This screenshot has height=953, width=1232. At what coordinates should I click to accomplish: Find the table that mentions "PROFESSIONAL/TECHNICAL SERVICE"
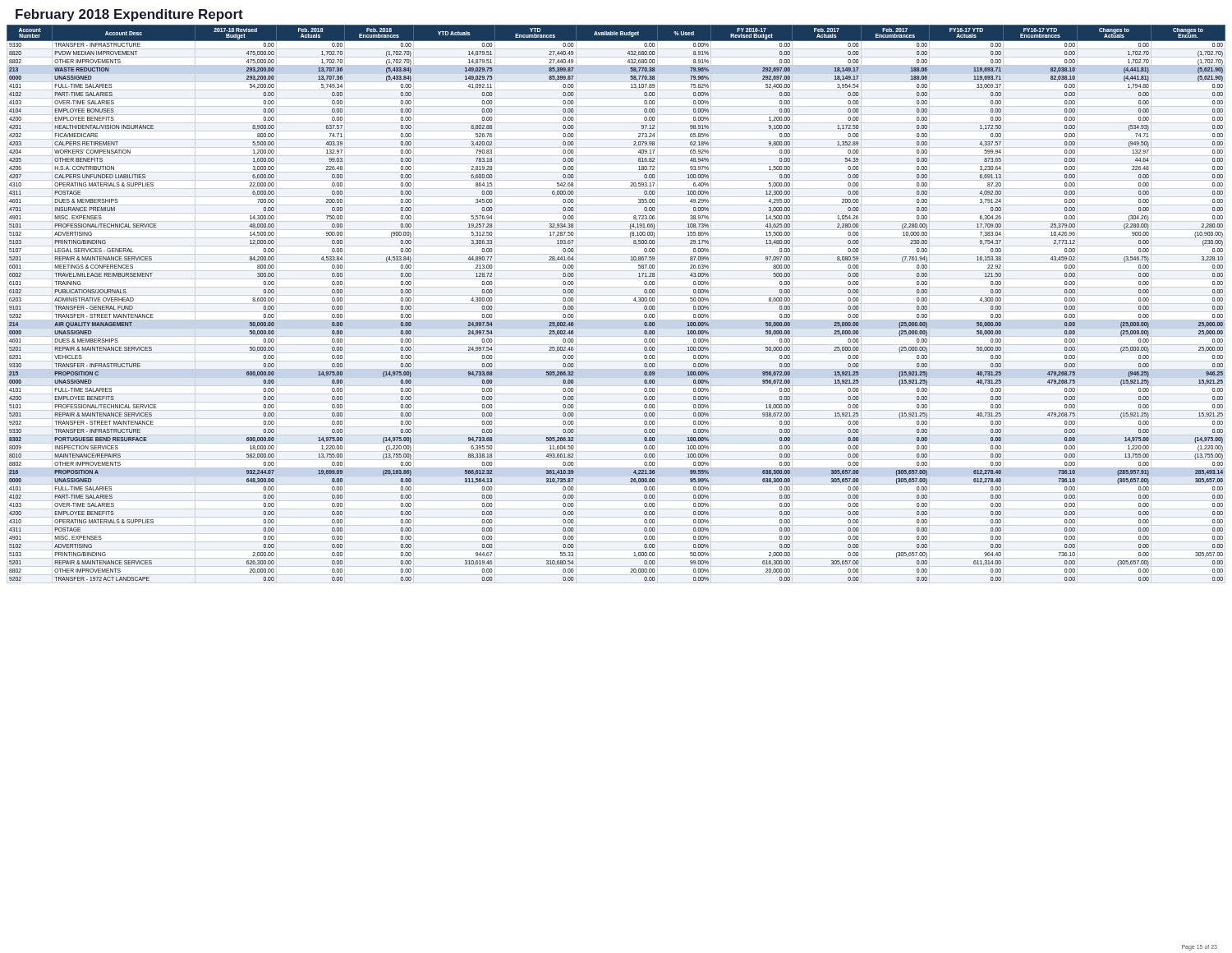point(616,304)
